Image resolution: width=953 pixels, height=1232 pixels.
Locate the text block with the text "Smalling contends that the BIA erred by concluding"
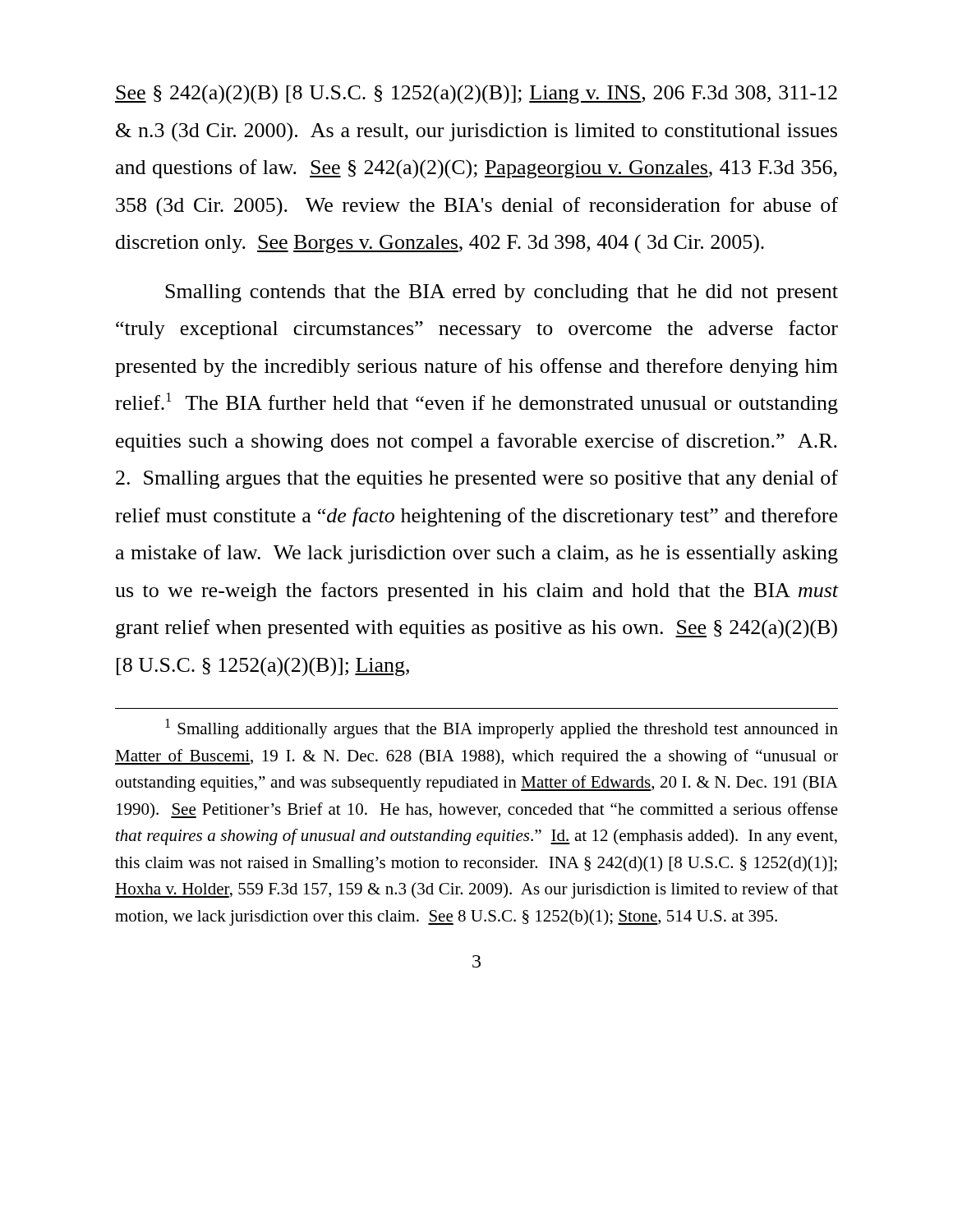[476, 478]
